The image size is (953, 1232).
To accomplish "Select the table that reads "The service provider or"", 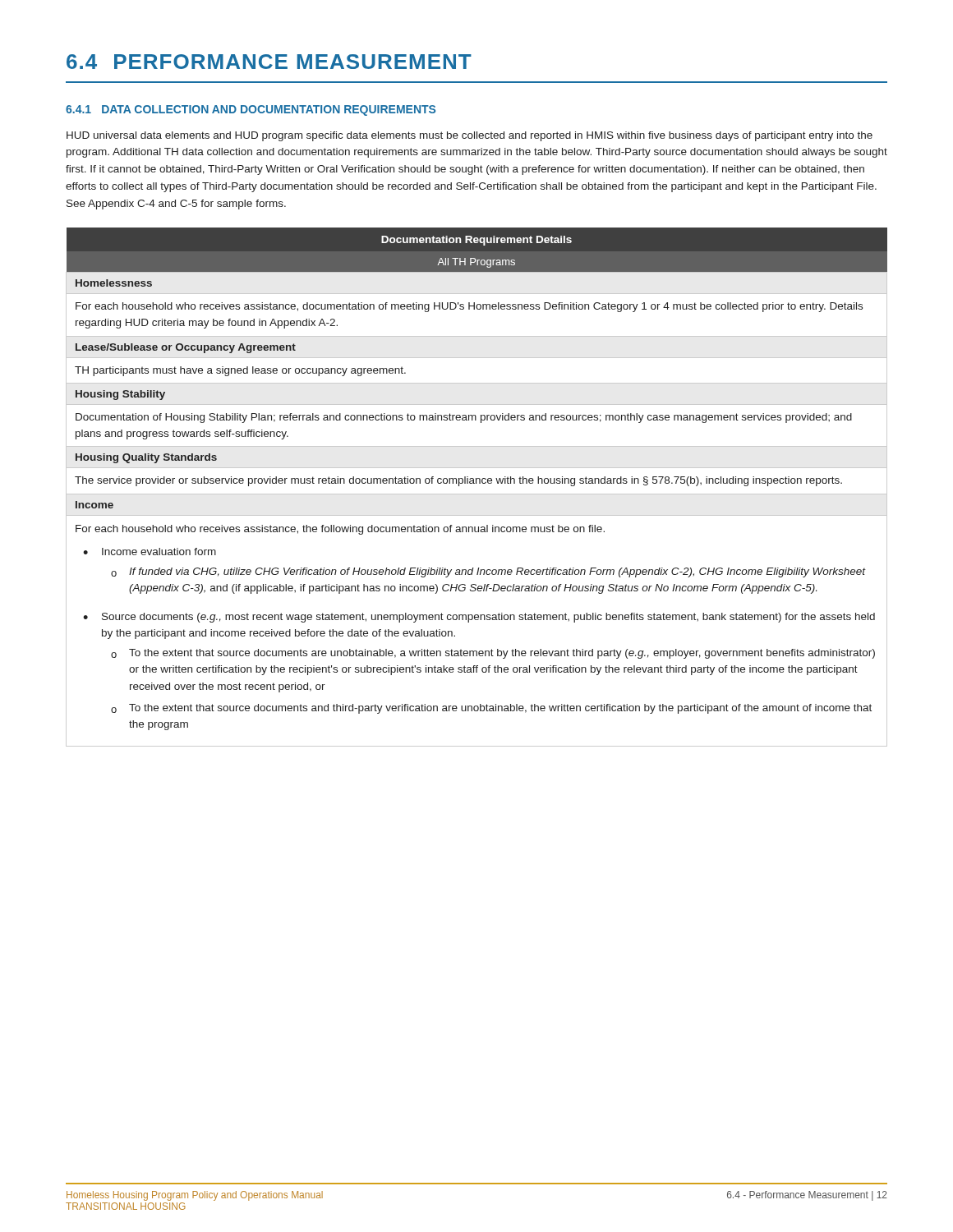I will [x=476, y=487].
